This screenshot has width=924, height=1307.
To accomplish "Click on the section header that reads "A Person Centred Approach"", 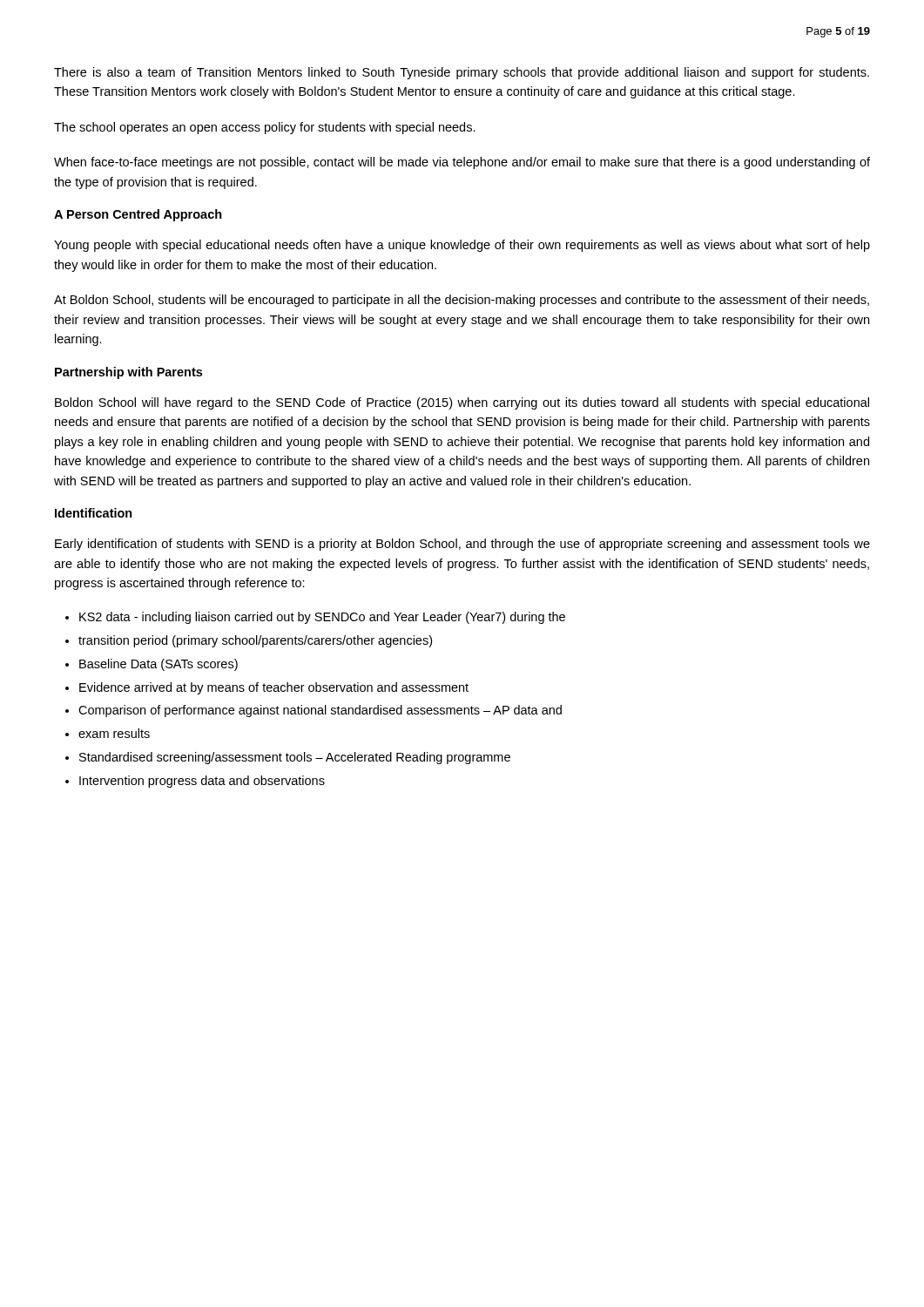I will pyautogui.click(x=138, y=215).
